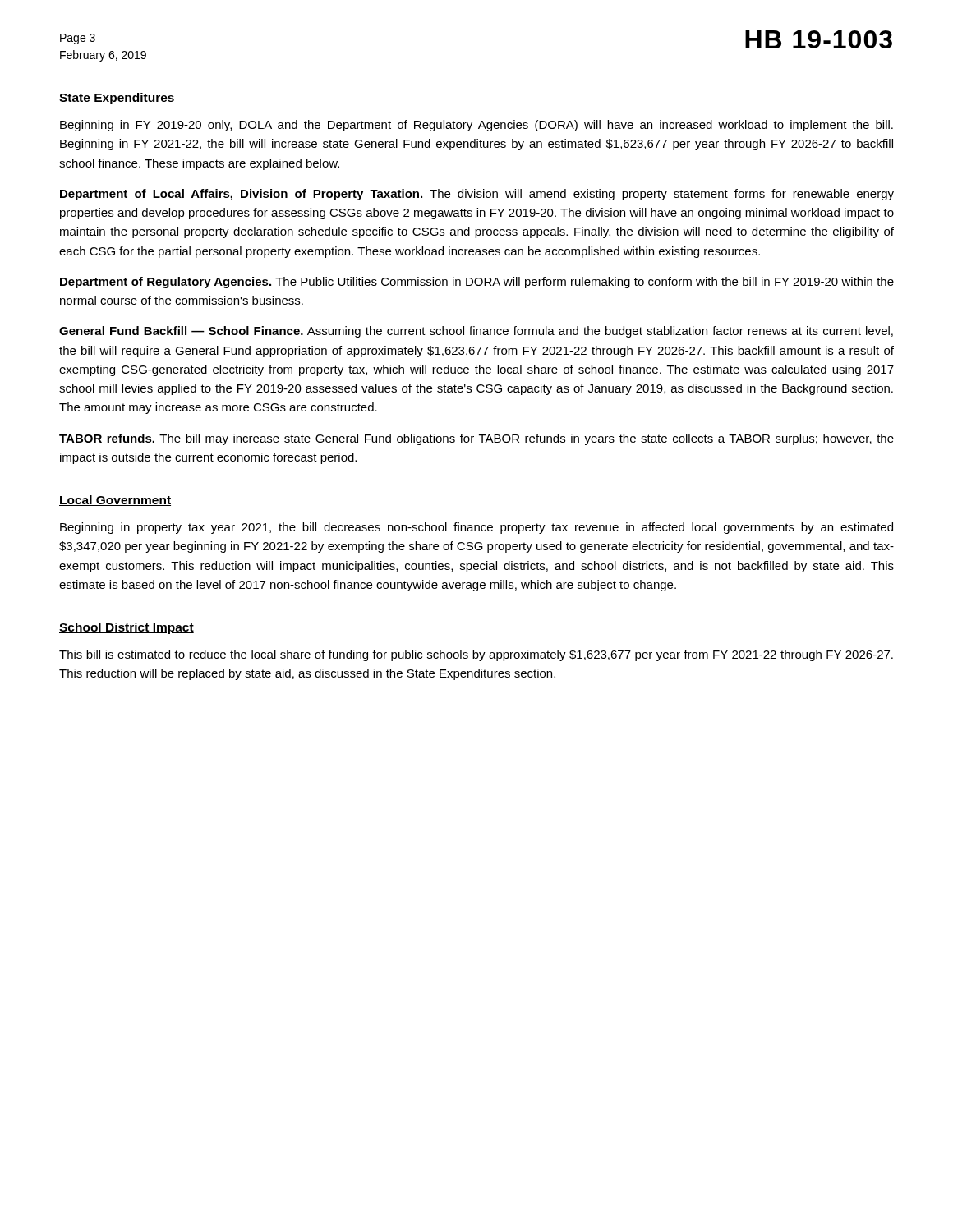Click on the section header that says "School District Impact"
The width and height of the screenshot is (953, 1232).
pyautogui.click(x=126, y=627)
